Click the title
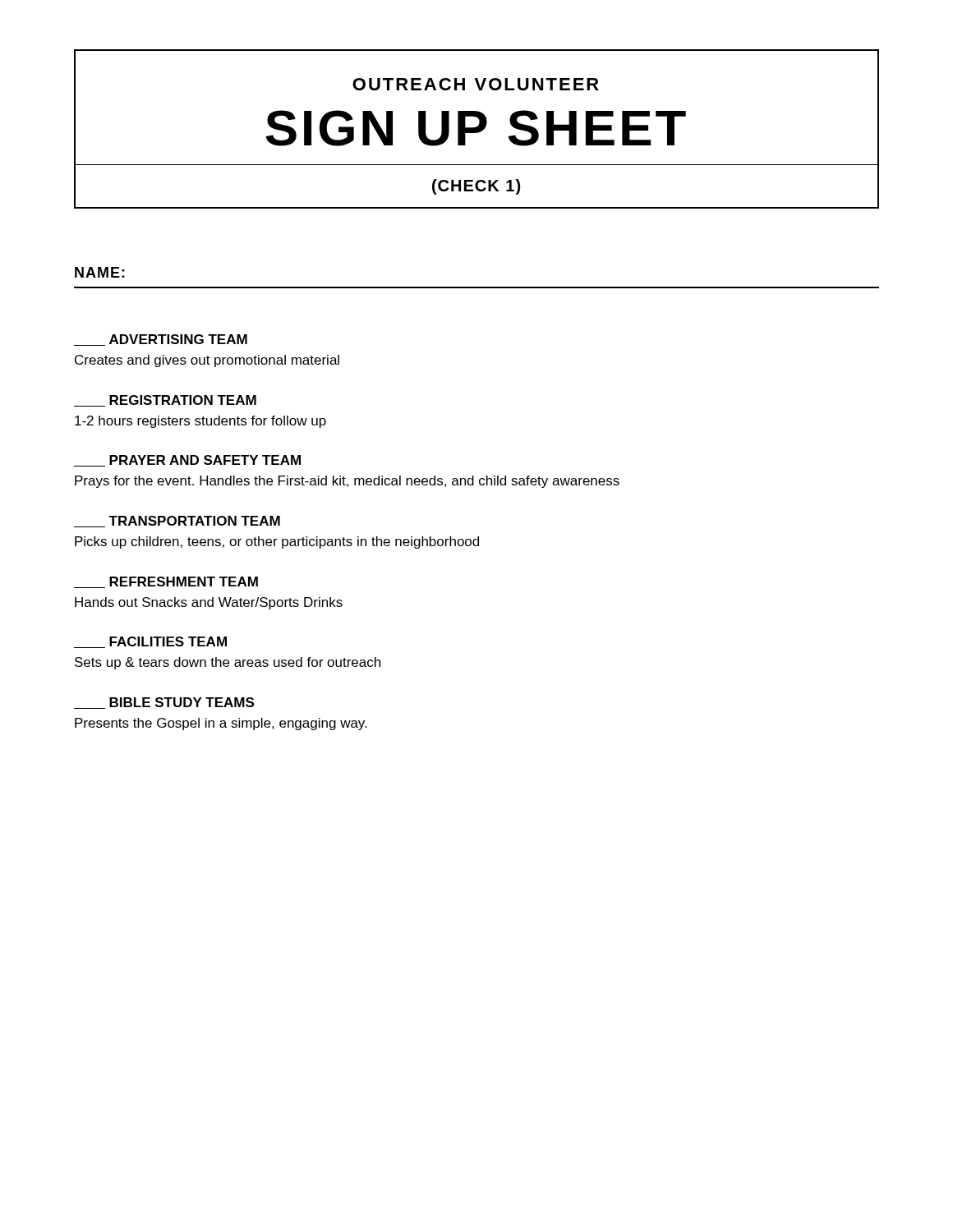The image size is (953, 1232). [x=476, y=136]
